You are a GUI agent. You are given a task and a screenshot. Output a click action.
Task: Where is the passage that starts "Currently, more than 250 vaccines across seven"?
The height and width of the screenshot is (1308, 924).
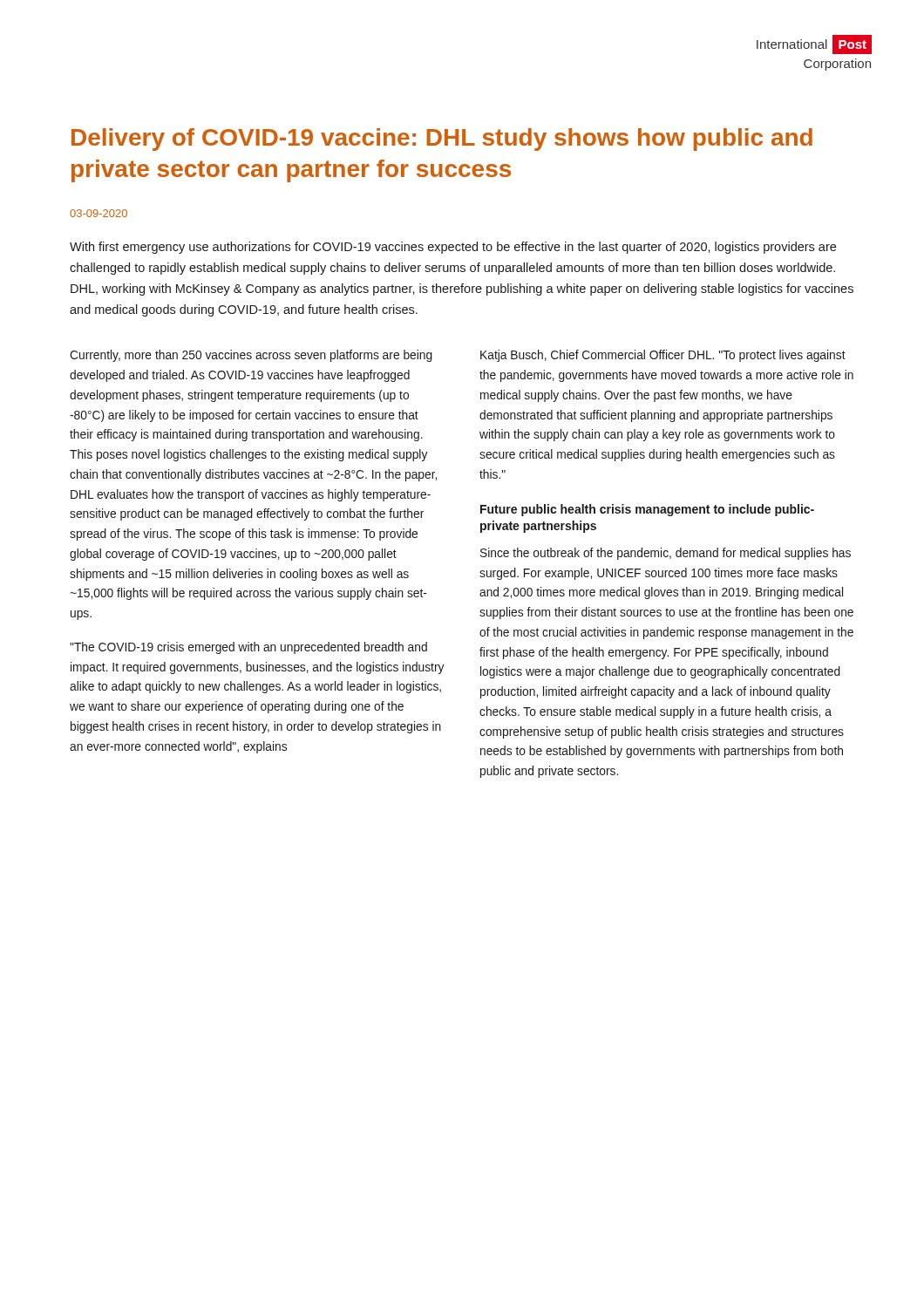(x=257, y=485)
